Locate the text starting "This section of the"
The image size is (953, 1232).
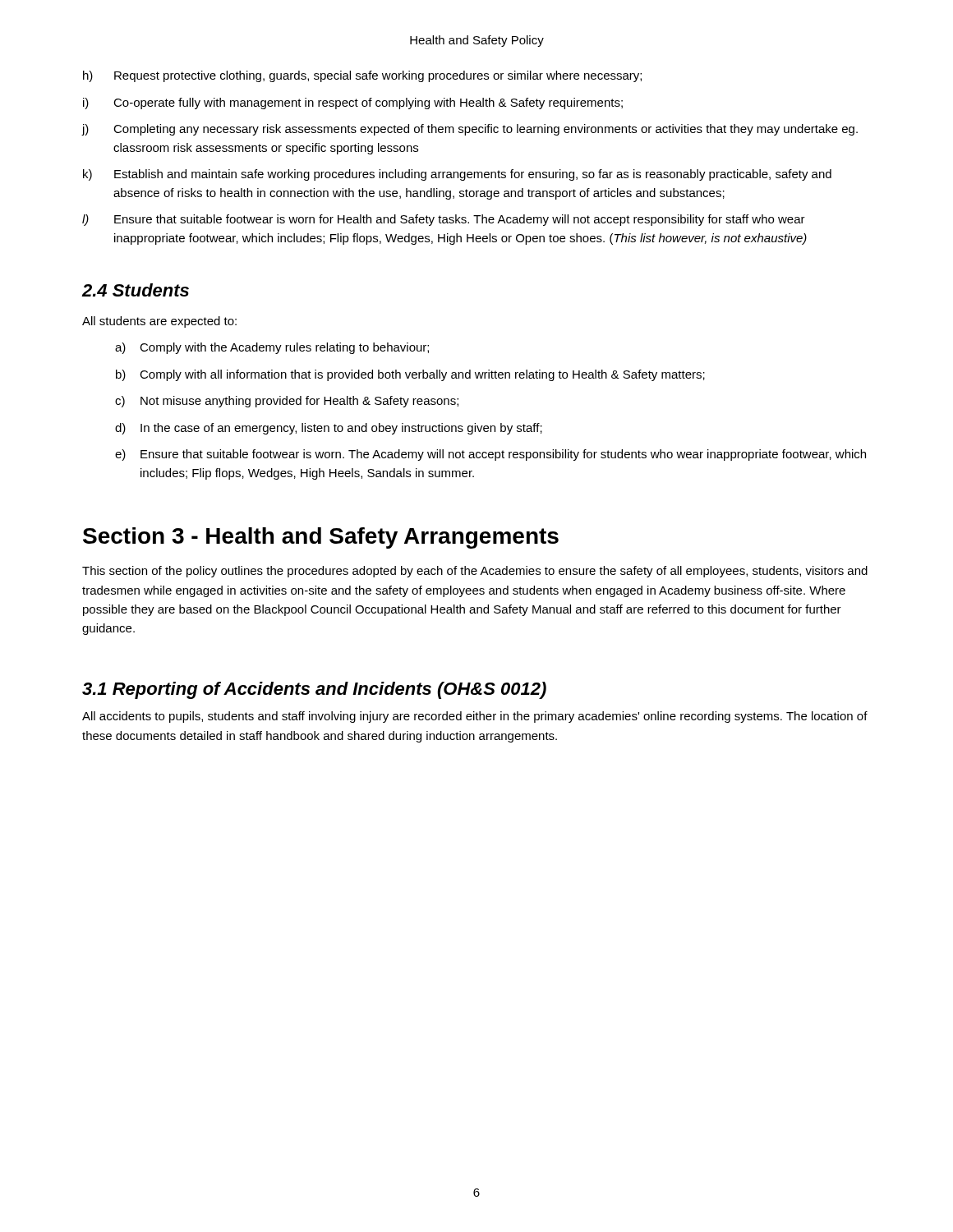pyautogui.click(x=475, y=599)
